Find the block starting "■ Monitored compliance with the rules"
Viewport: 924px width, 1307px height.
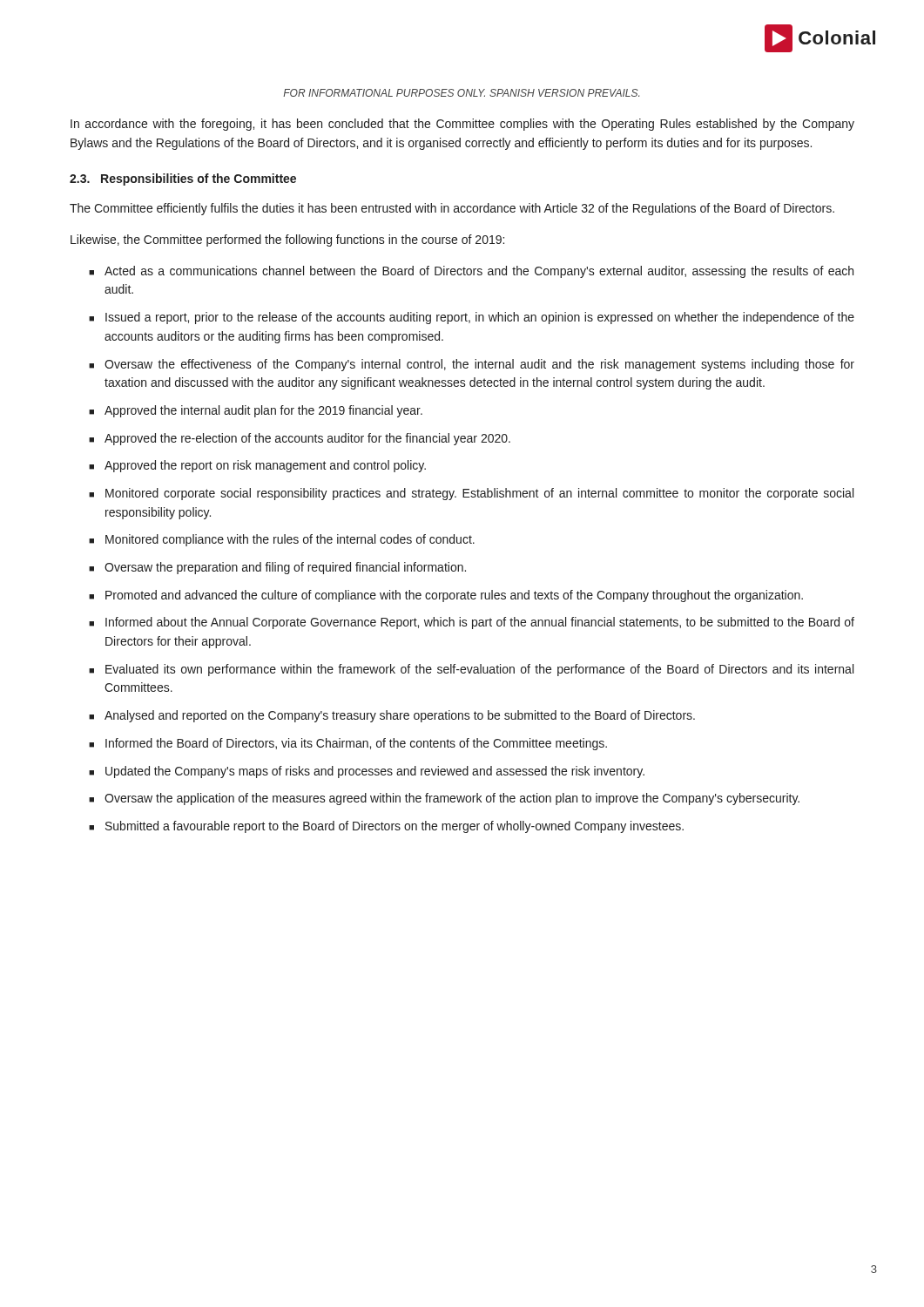[x=472, y=540]
